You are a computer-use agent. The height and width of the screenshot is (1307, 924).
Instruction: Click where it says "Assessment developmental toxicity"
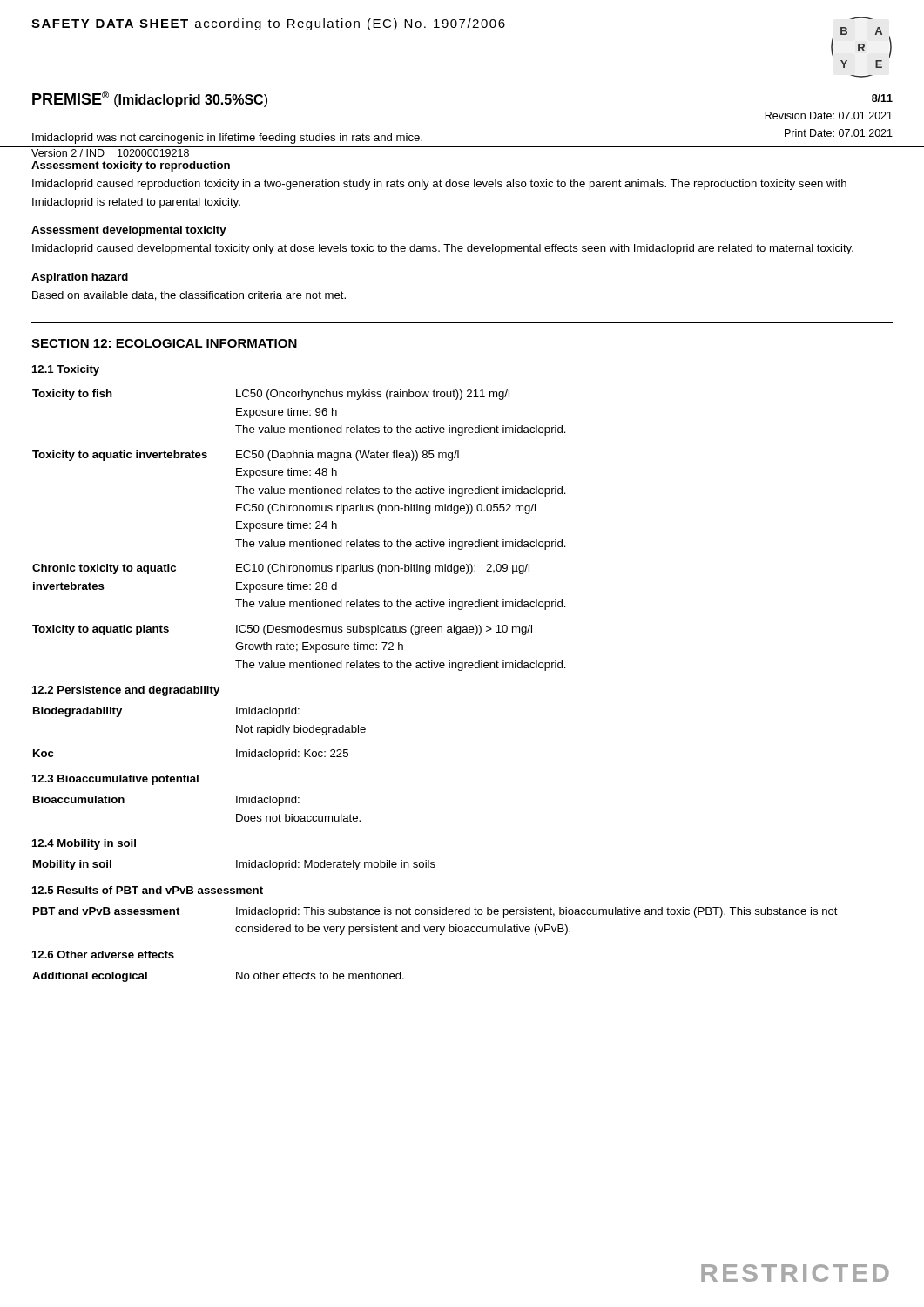point(129,230)
